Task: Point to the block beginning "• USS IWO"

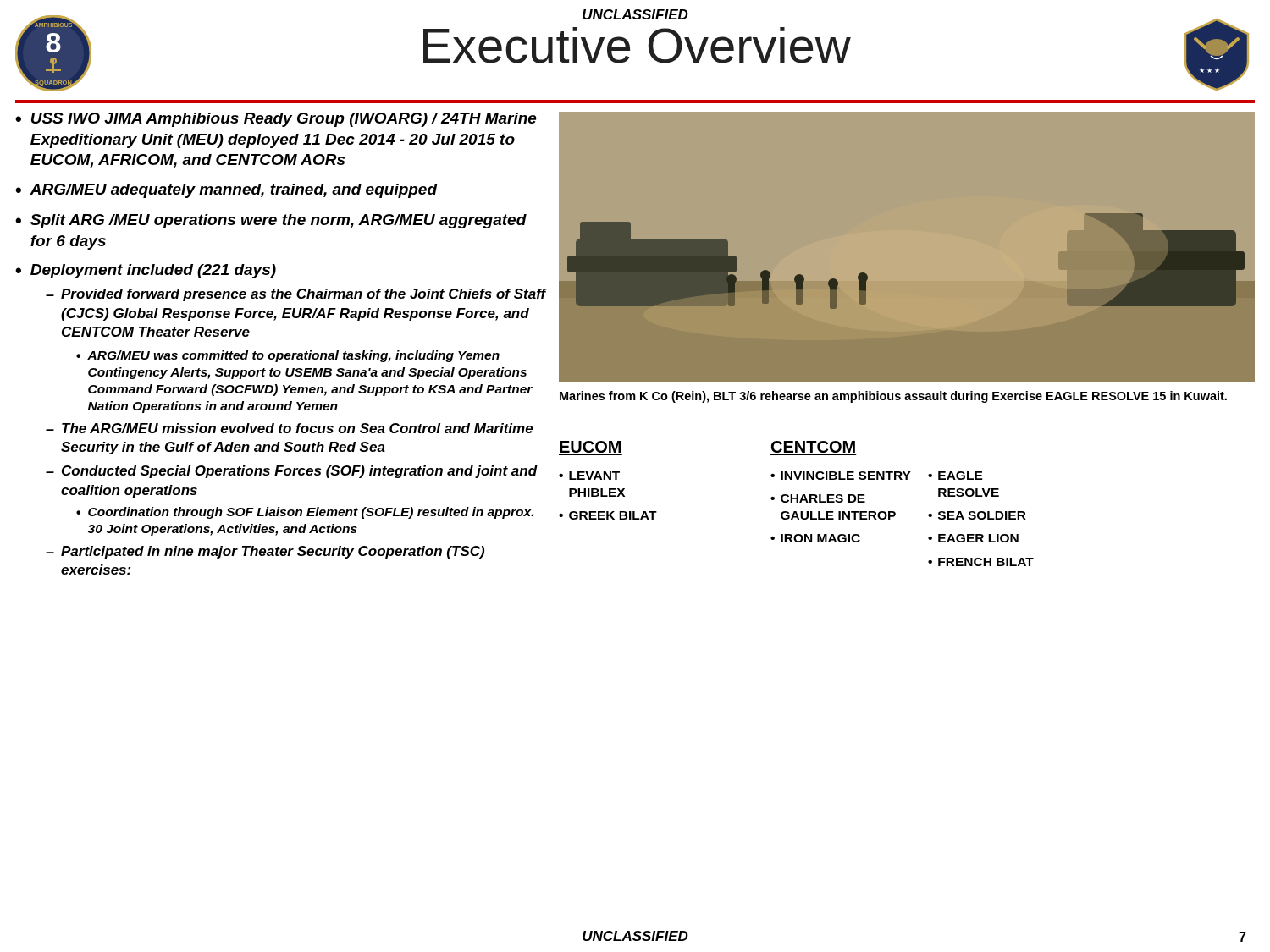Action: [x=282, y=140]
